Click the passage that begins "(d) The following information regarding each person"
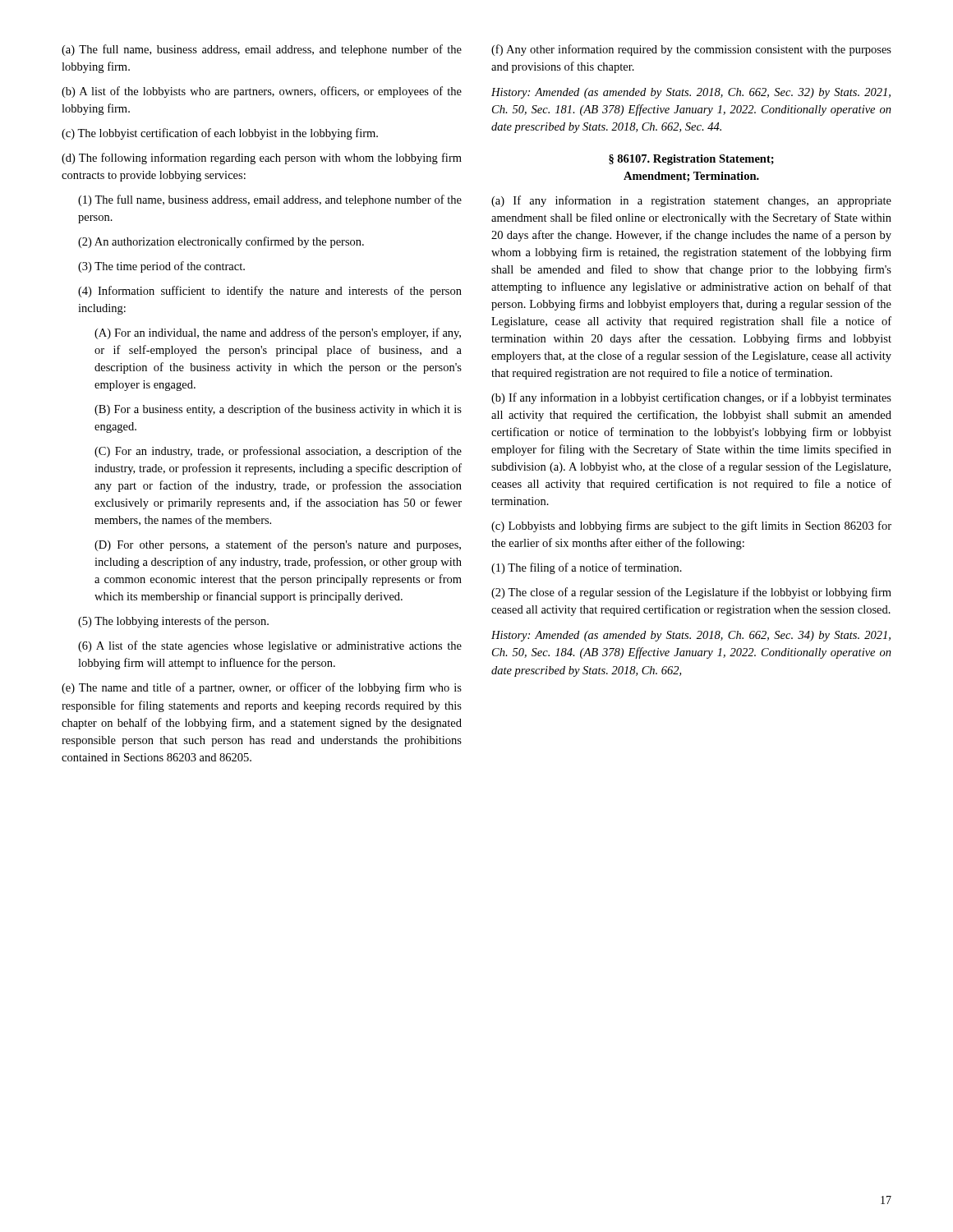Screen dimensions: 1232x953 [x=262, y=167]
